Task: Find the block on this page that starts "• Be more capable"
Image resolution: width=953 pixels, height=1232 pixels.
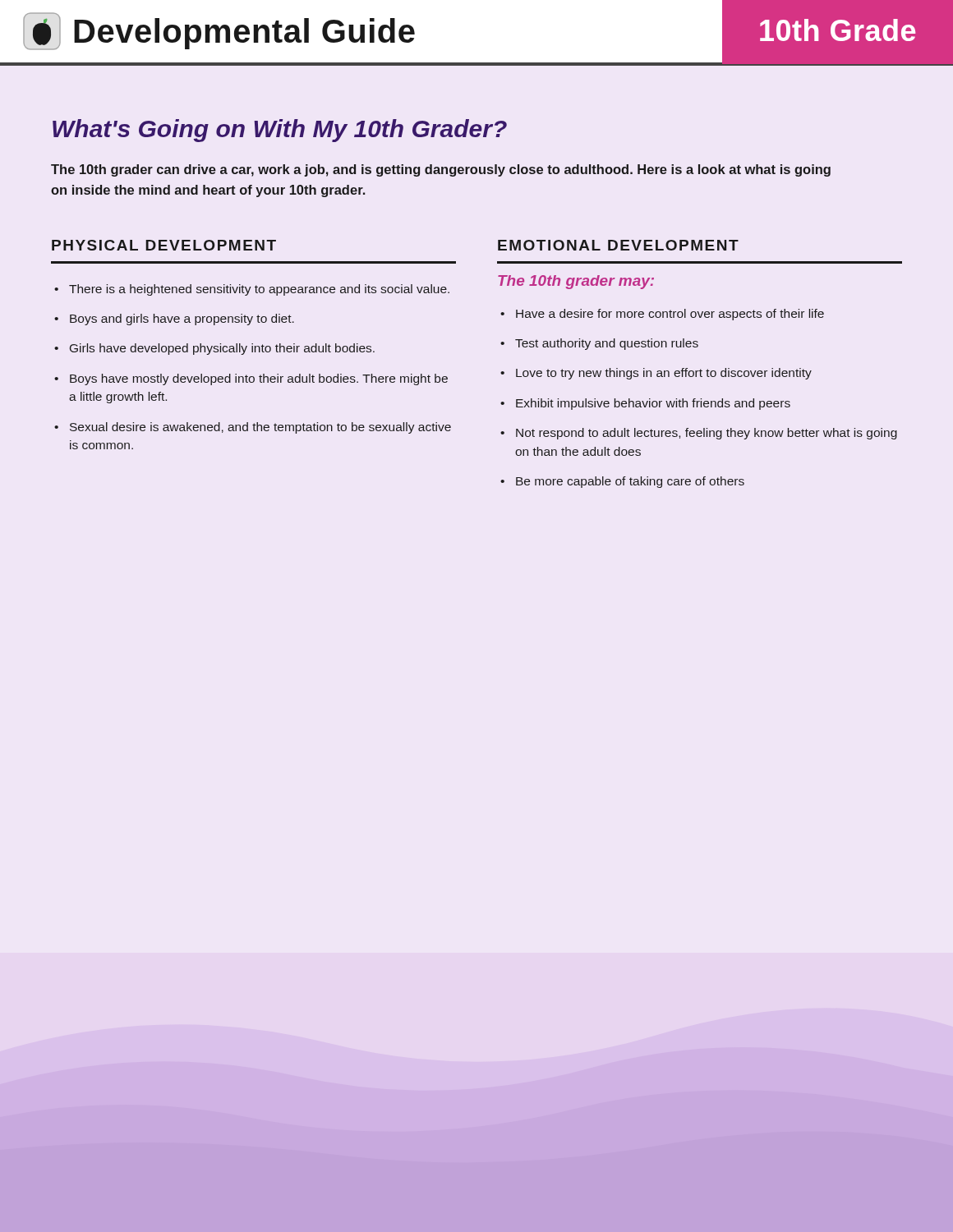Action: (x=622, y=482)
